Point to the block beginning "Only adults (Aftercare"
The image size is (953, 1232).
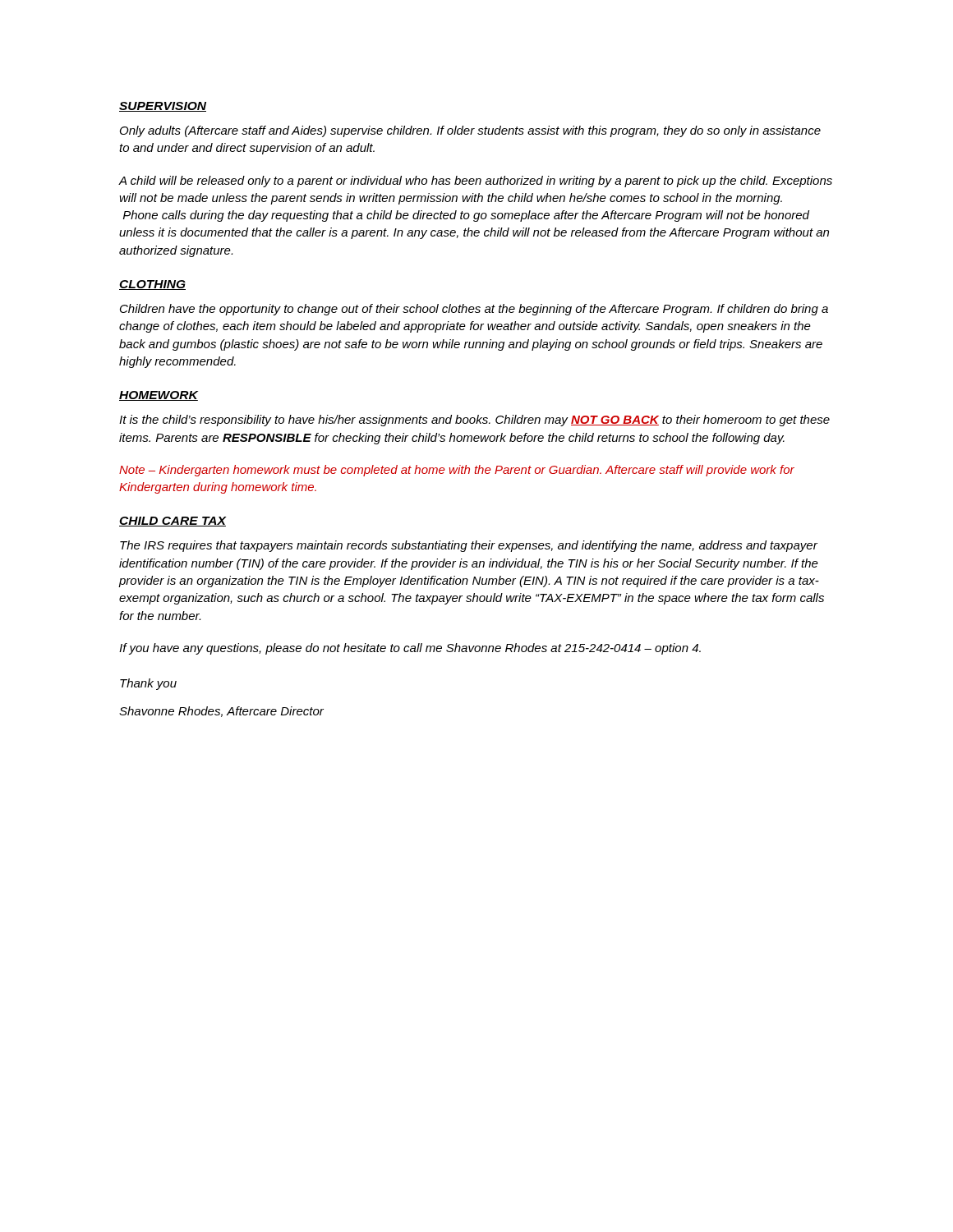470,139
